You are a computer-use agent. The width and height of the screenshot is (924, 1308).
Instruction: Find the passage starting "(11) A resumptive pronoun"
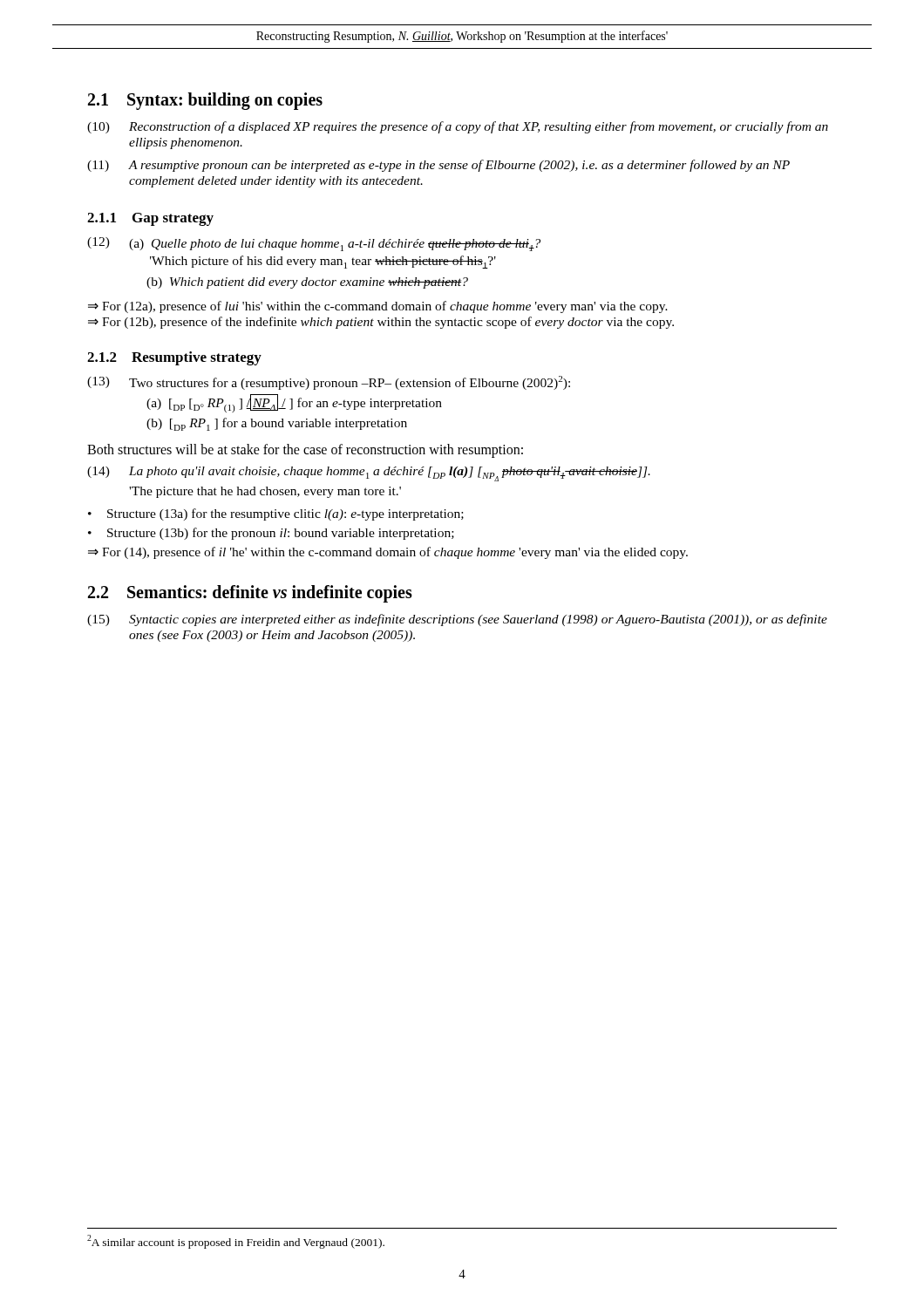click(x=462, y=173)
